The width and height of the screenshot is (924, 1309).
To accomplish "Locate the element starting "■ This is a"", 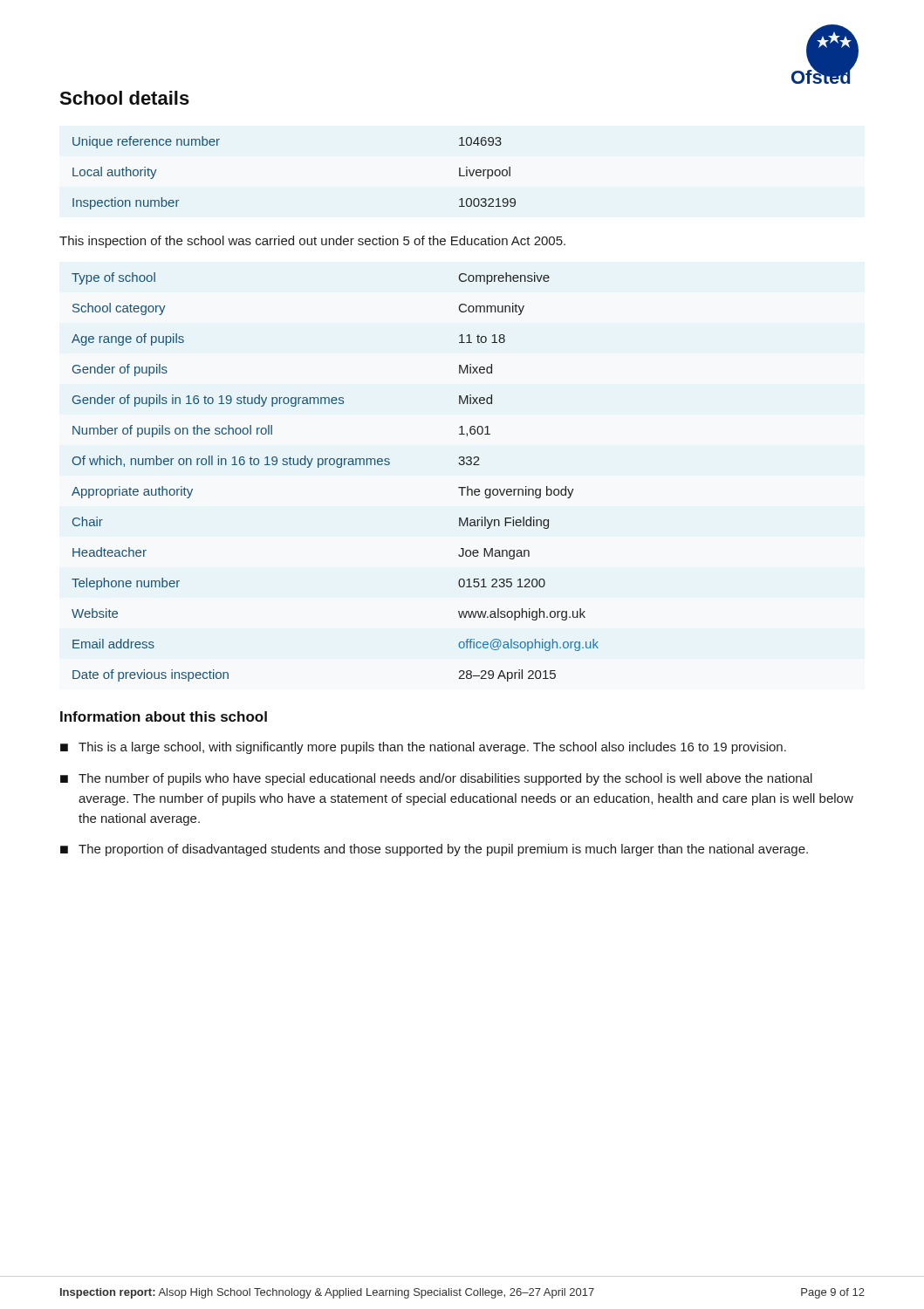I will pyautogui.click(x=462, y=747).
